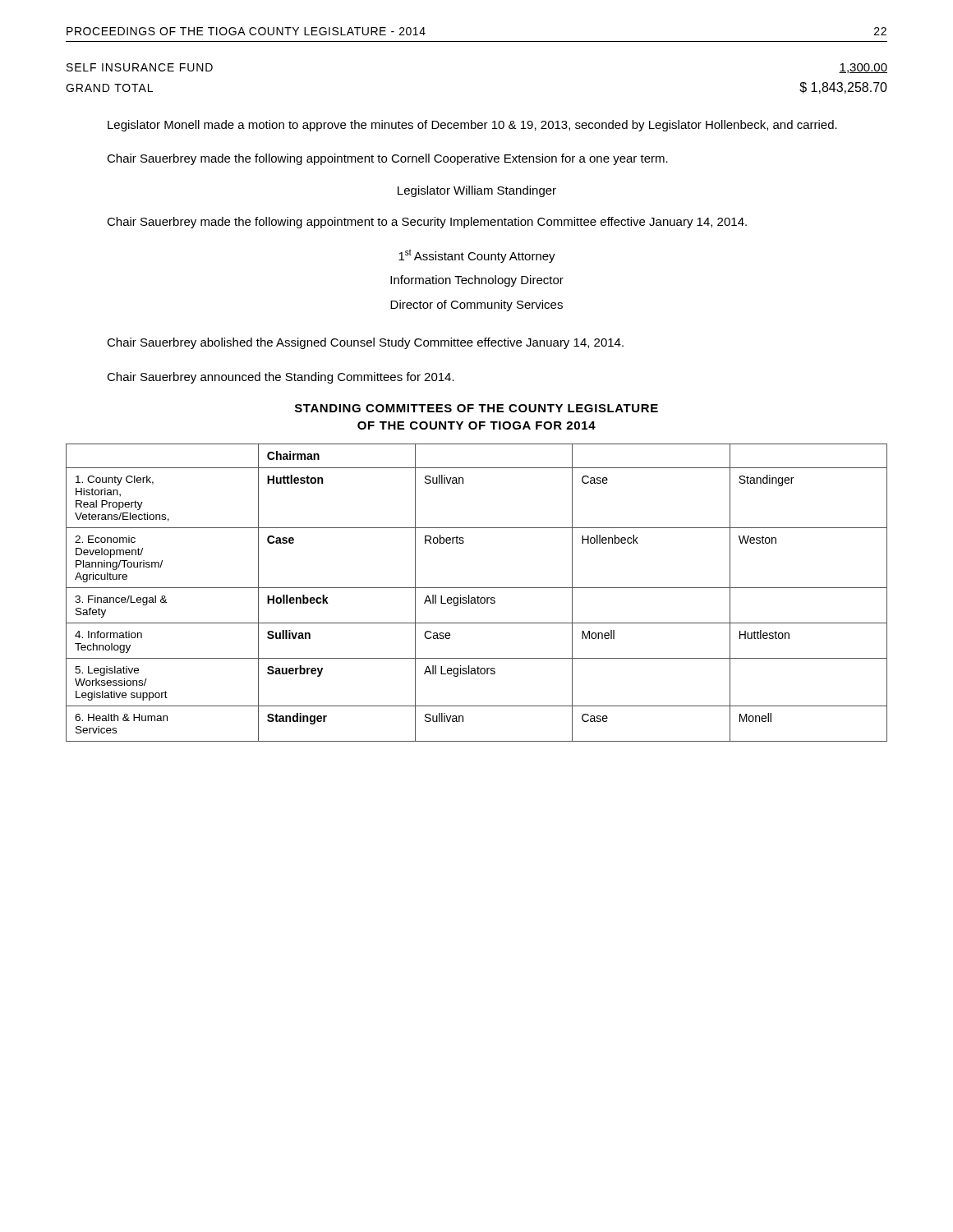Find the text block containing "Chair Sauerbrey abolished the Assigned"
Viewport: 953px width, 1232px height.
[x=366, y=342]
